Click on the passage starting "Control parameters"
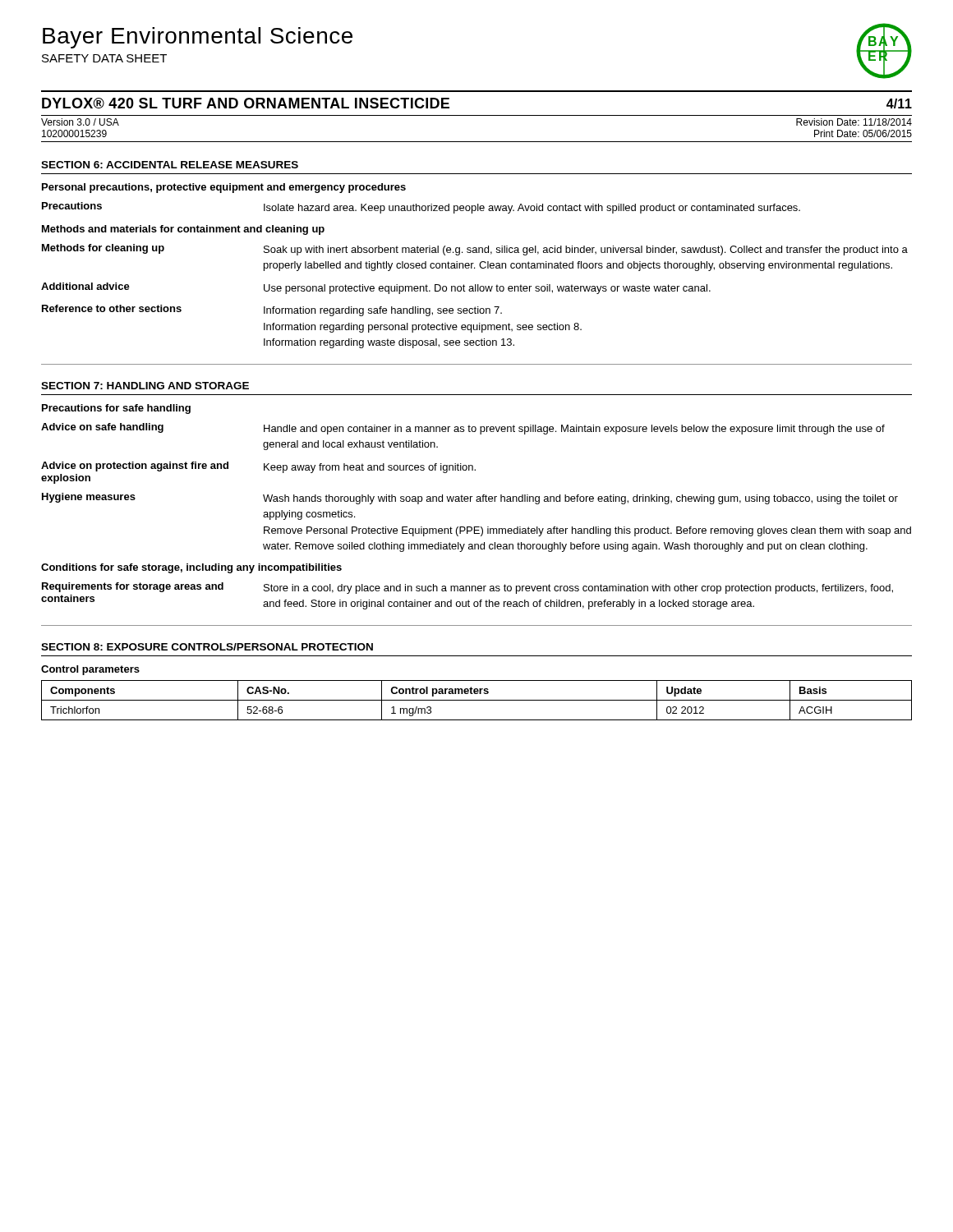The width and height of the screenshot is (953, 1232). coord(476,669)
